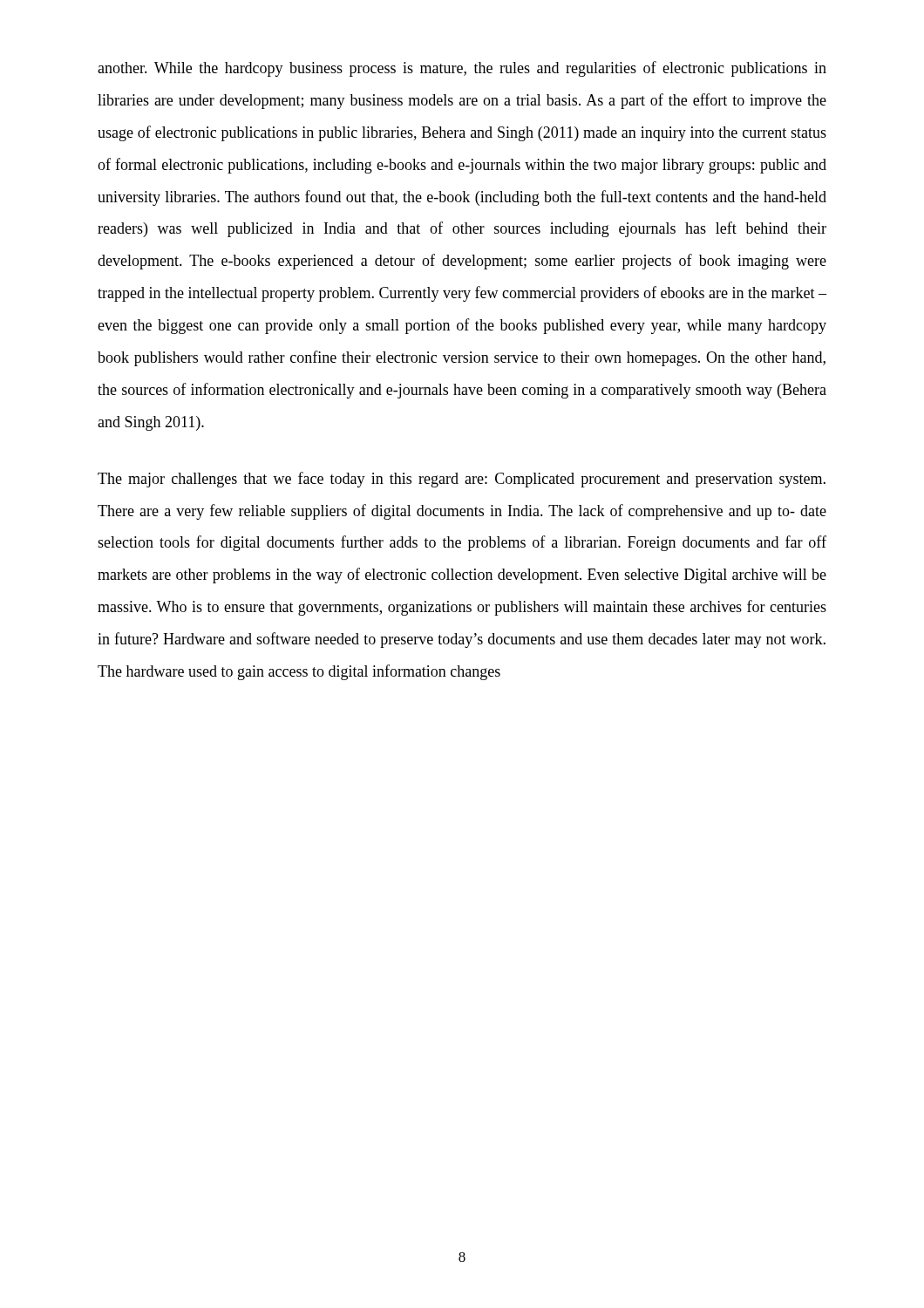Locate the block of text that opens with "another. While the hardcopy"
The height and width of the screenshot is (1308, 924).
(462, 69)
